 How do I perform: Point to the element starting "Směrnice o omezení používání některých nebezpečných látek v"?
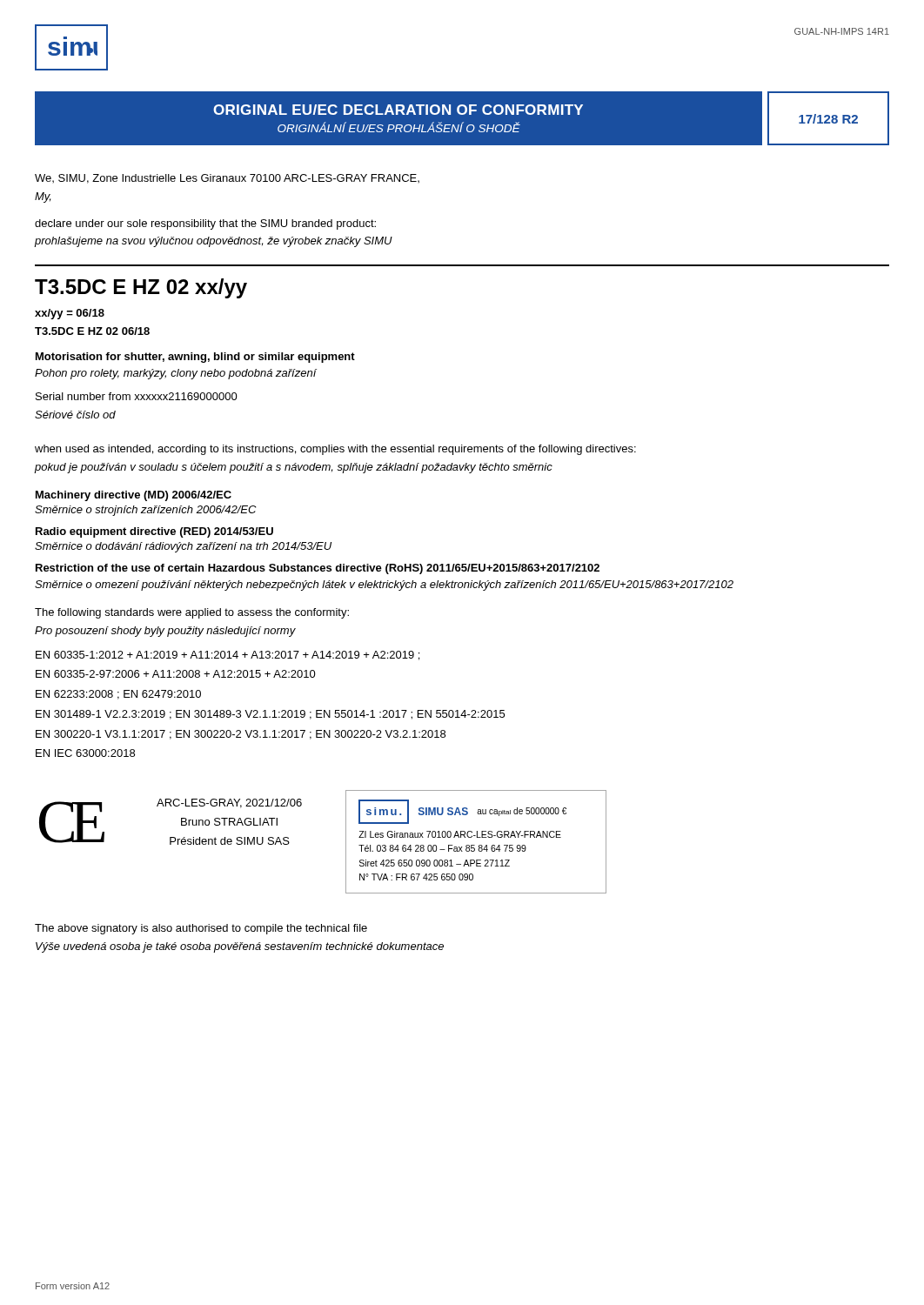[384, 585]
